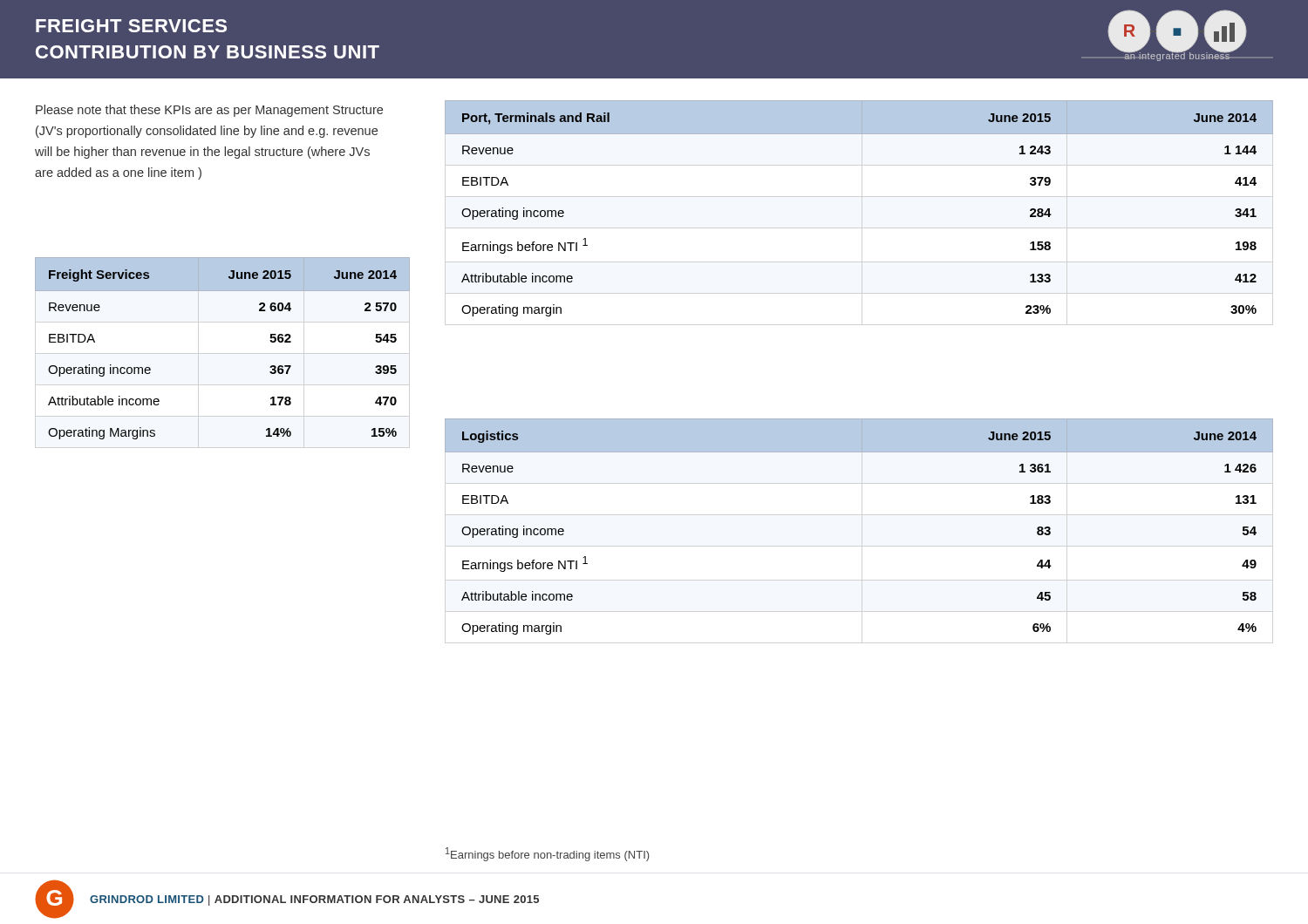
Task: Find the region starting "FREIGHT SERVICESCONTRIBUTION BY BUSINESS UNIT R"
Action: click(x=213, y=32)
